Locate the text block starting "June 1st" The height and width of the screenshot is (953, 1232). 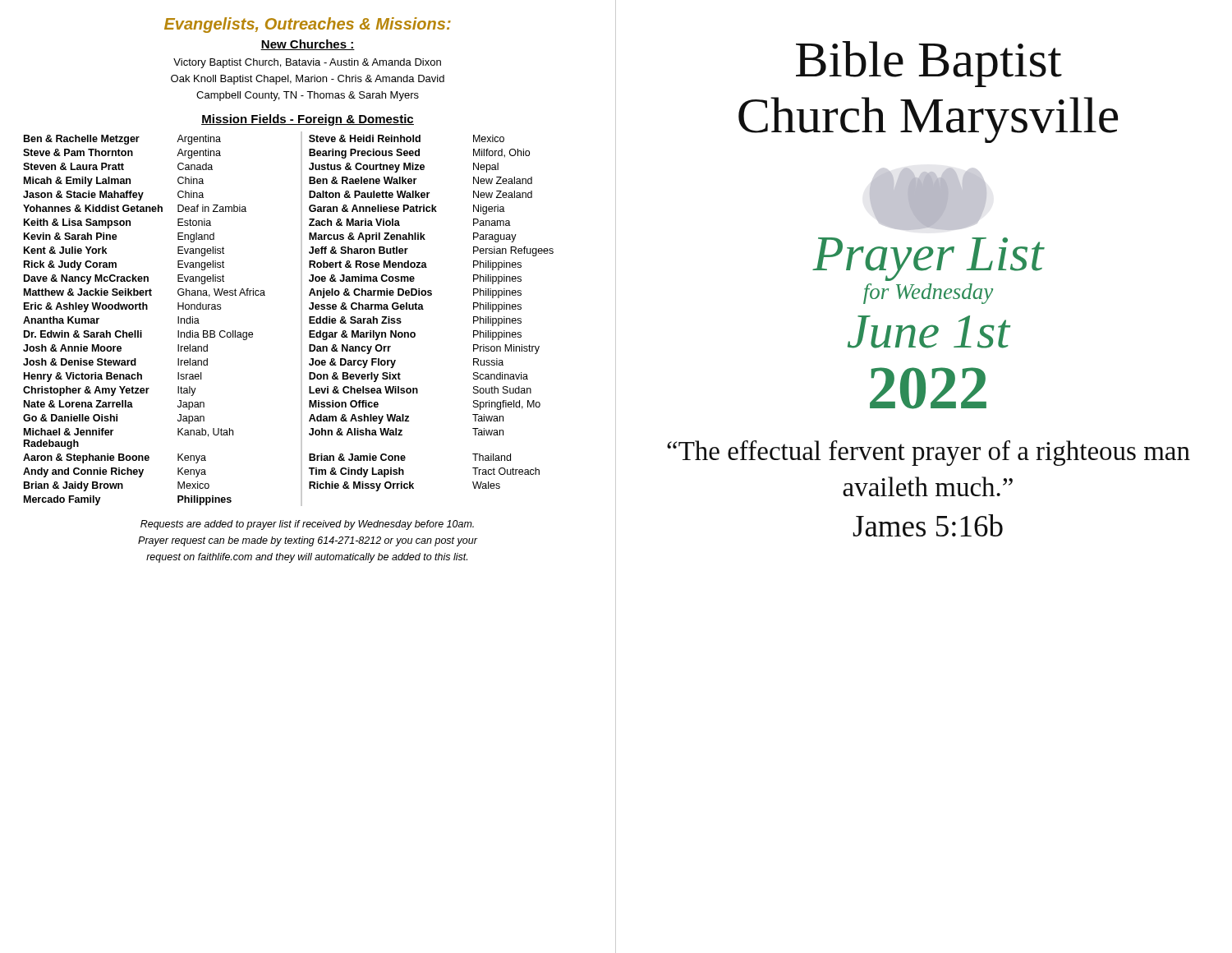tap(928, 331)
